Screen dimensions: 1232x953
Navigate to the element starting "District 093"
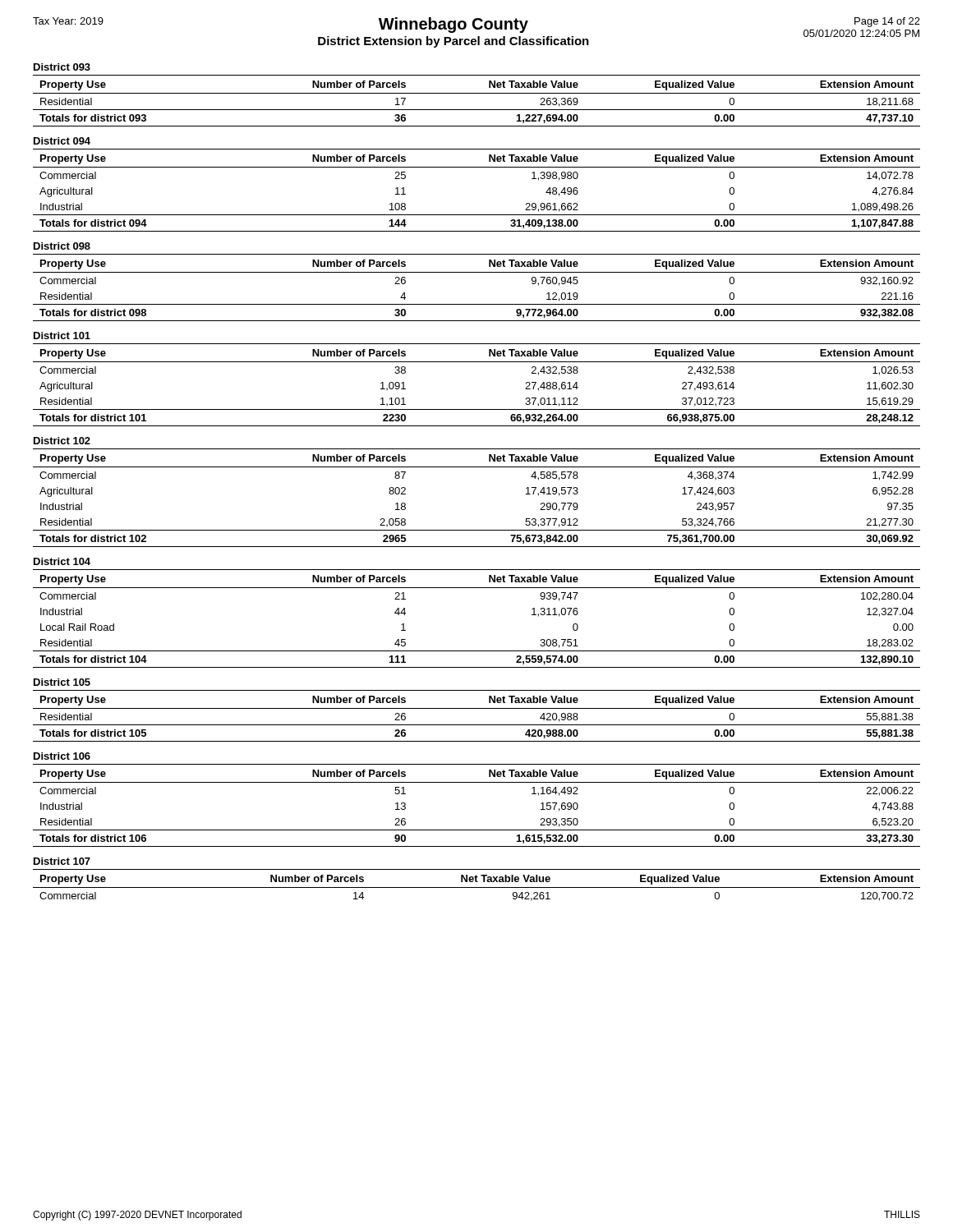[62, 67]
